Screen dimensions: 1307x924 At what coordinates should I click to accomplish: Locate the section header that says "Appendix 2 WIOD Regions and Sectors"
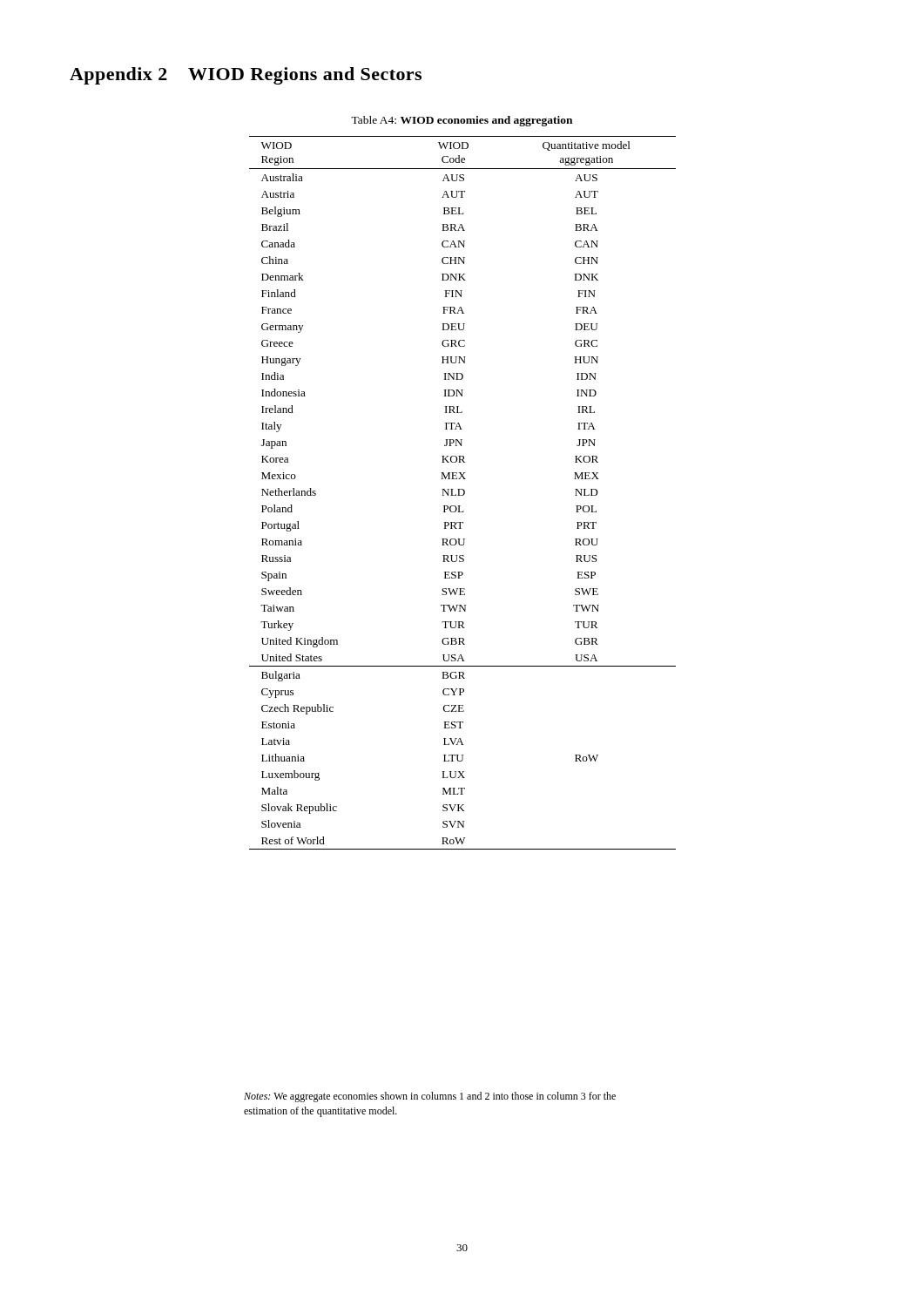click(246, 74)
